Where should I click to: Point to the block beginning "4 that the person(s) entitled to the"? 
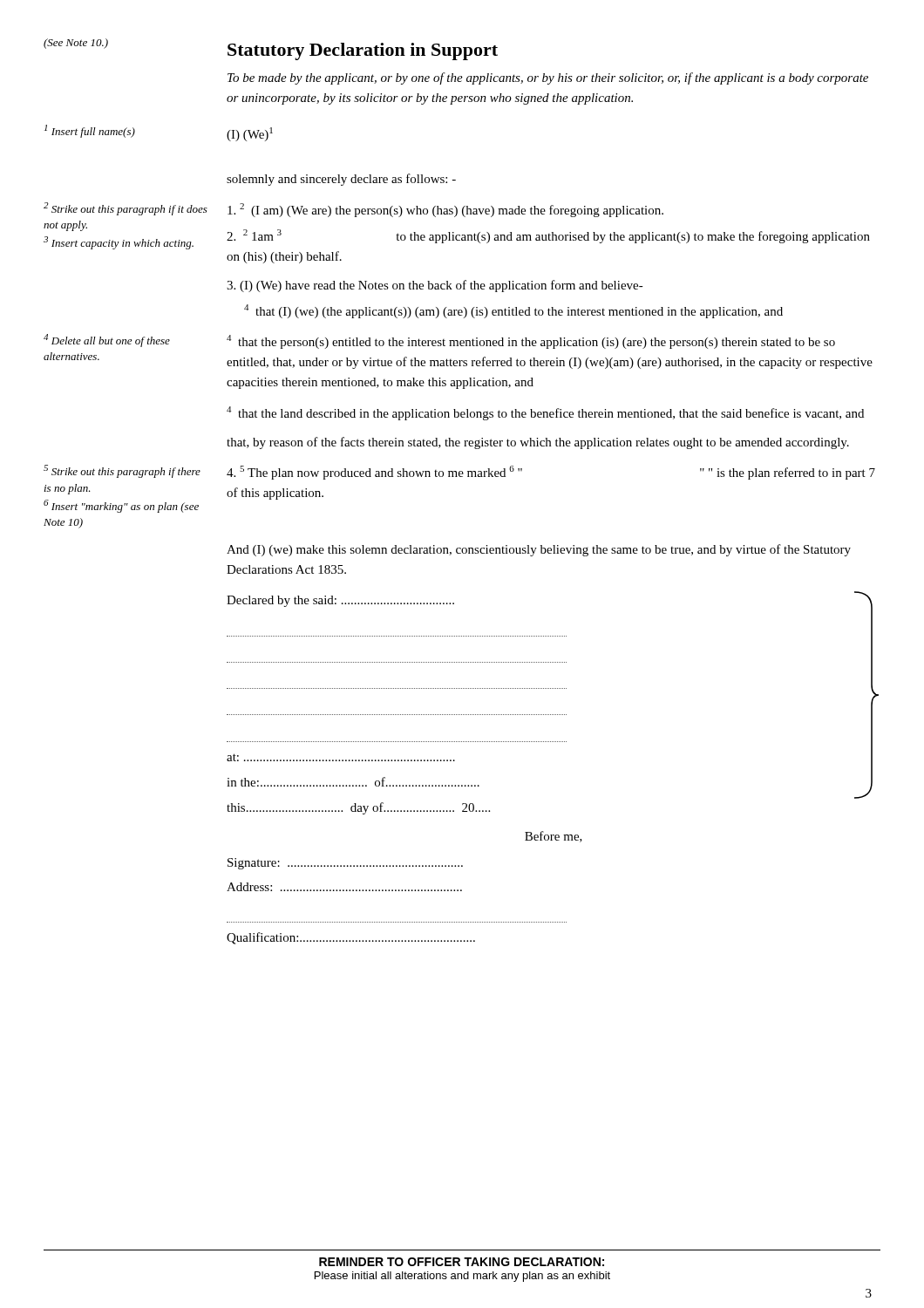[x=554, y=362]
